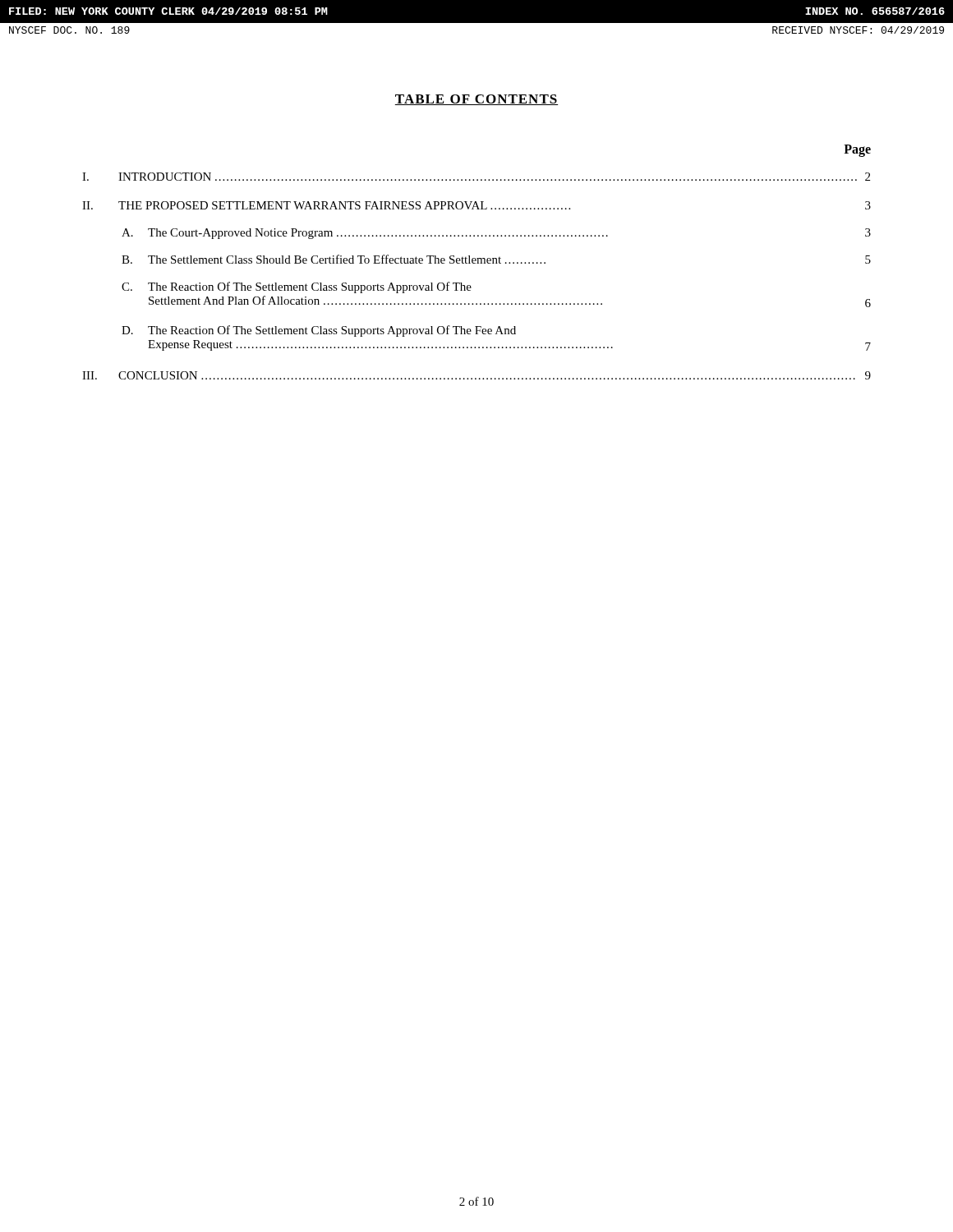Image resolution: width=953 pixels, height=1232 pixels.
Task: Select the list item with the text "II. THE PROPOSED SETTLEMENT WARRANTS FAIRNESS APPROVAL"
Action: (476, 206)
